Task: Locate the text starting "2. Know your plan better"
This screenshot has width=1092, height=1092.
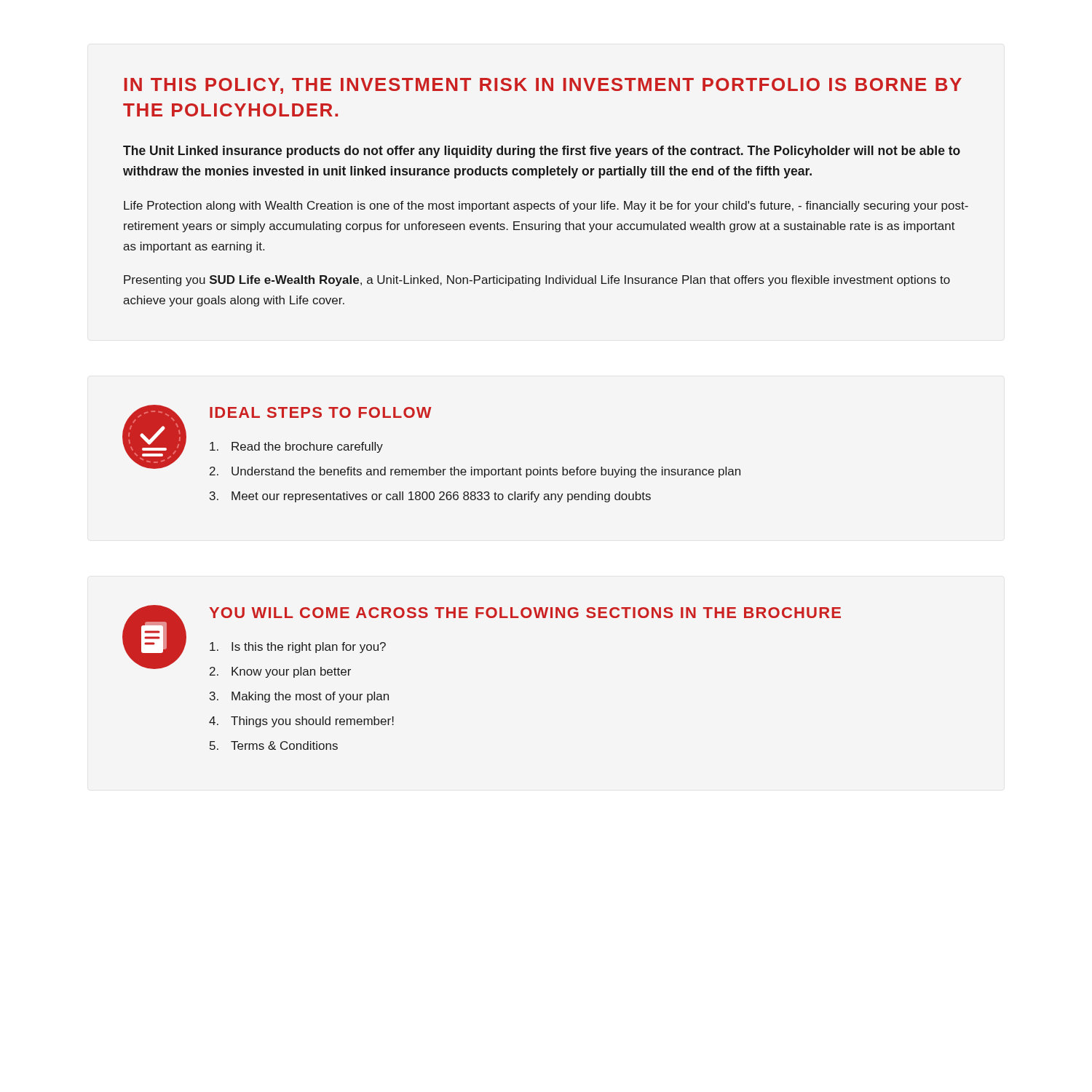Action: 280,672
